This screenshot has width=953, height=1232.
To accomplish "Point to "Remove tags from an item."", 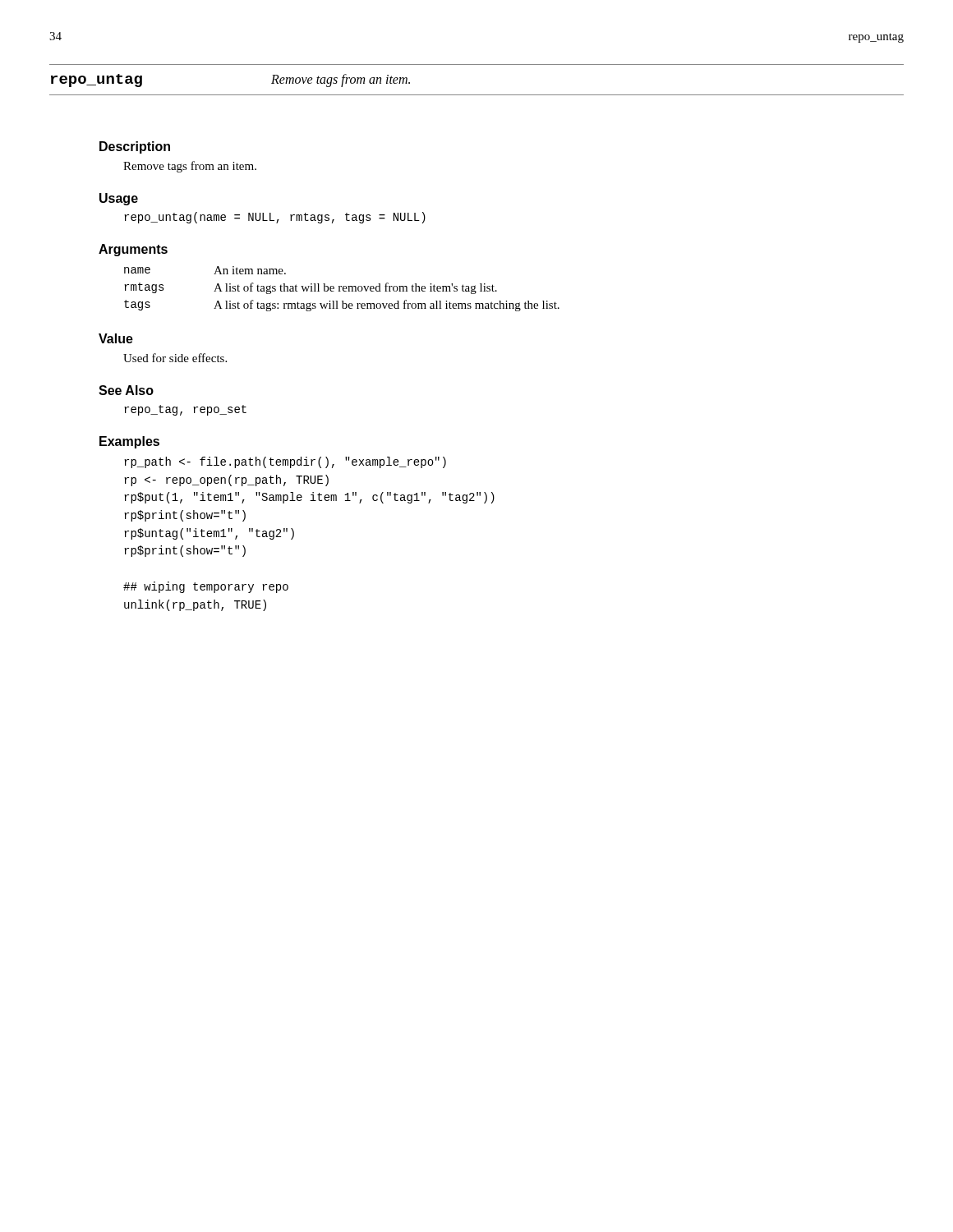I will pos(190,166).
